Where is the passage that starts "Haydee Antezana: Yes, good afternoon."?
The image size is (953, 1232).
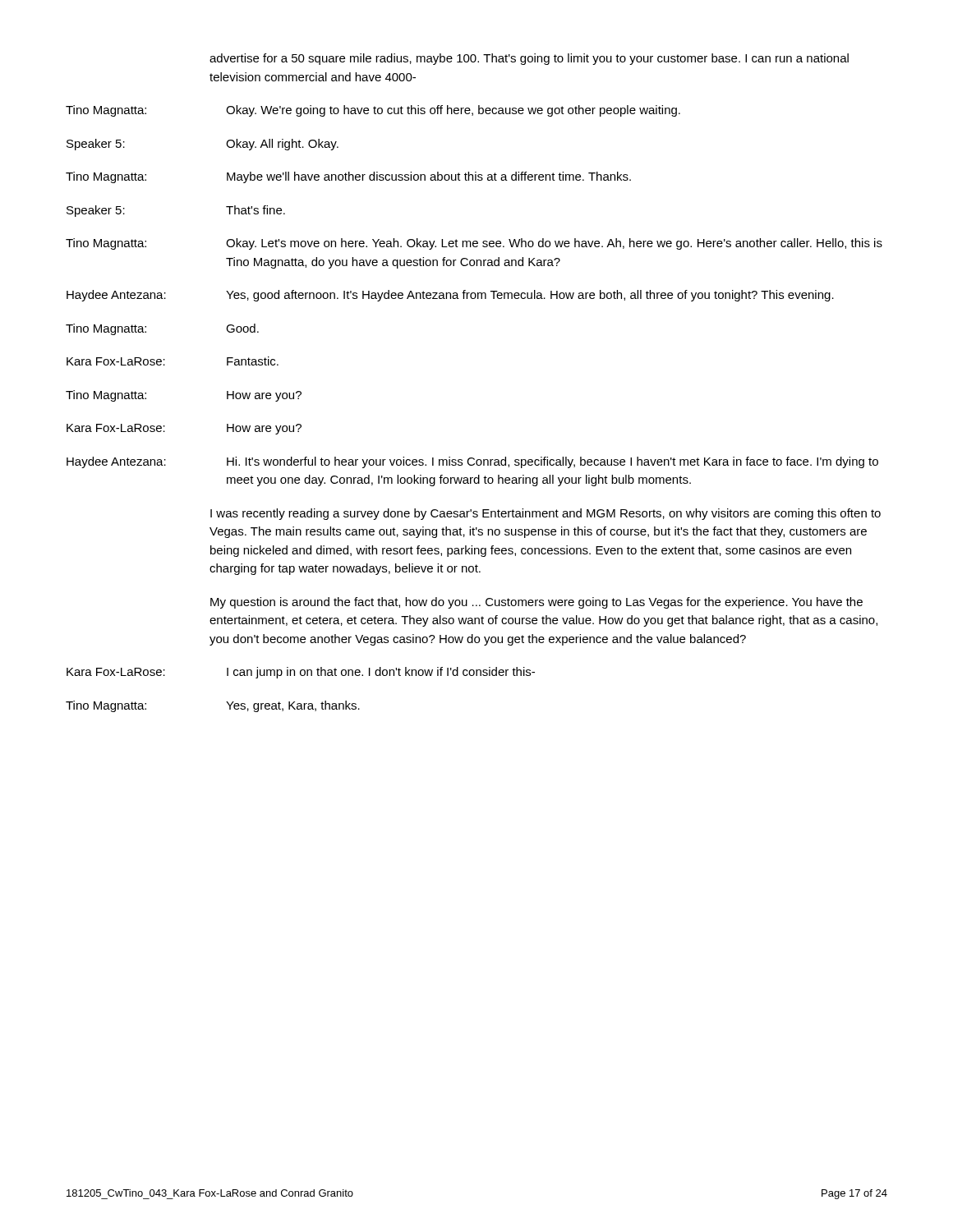(x=476, y=295)
